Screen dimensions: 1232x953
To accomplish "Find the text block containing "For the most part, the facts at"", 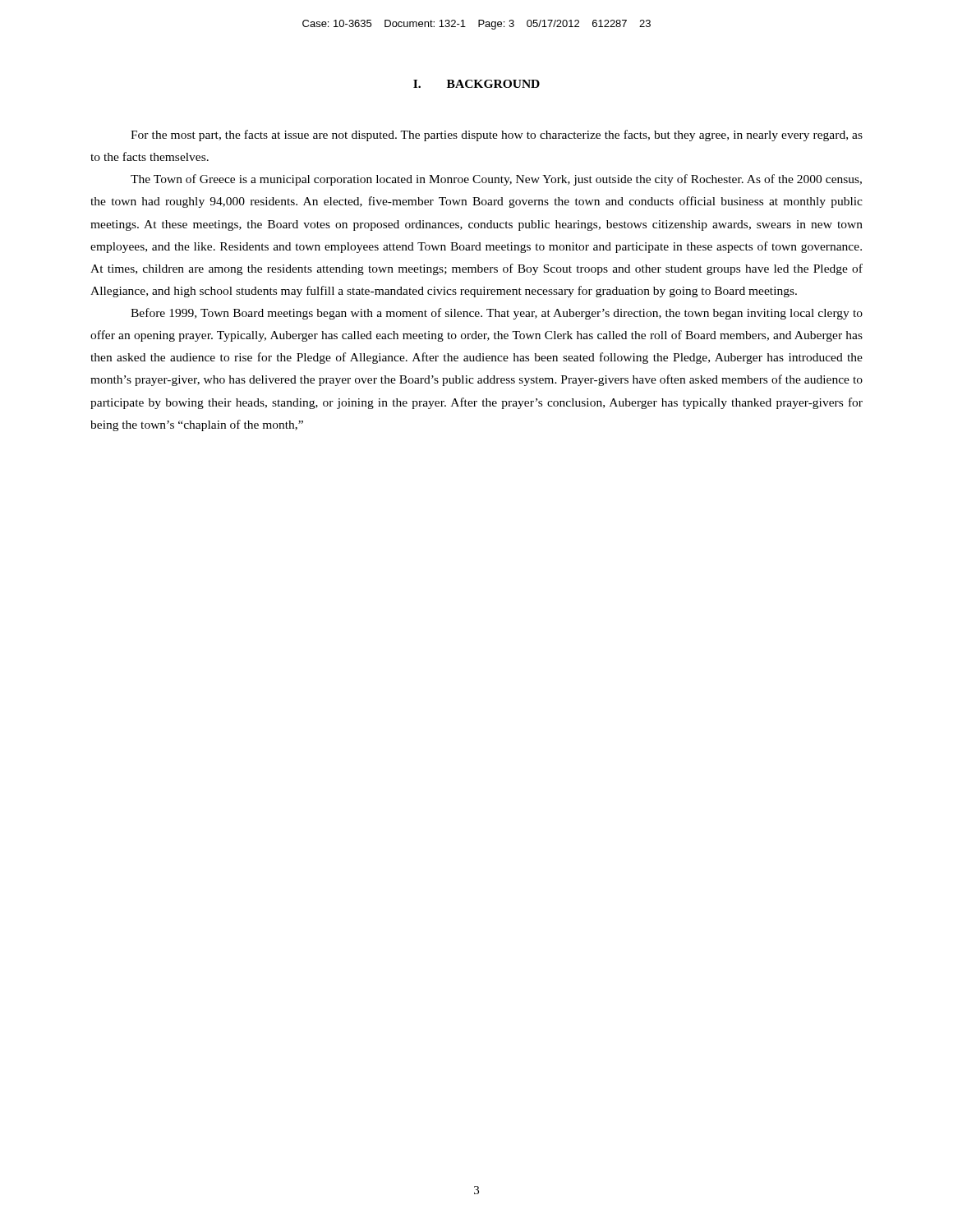I will click(x=476, y=145).
